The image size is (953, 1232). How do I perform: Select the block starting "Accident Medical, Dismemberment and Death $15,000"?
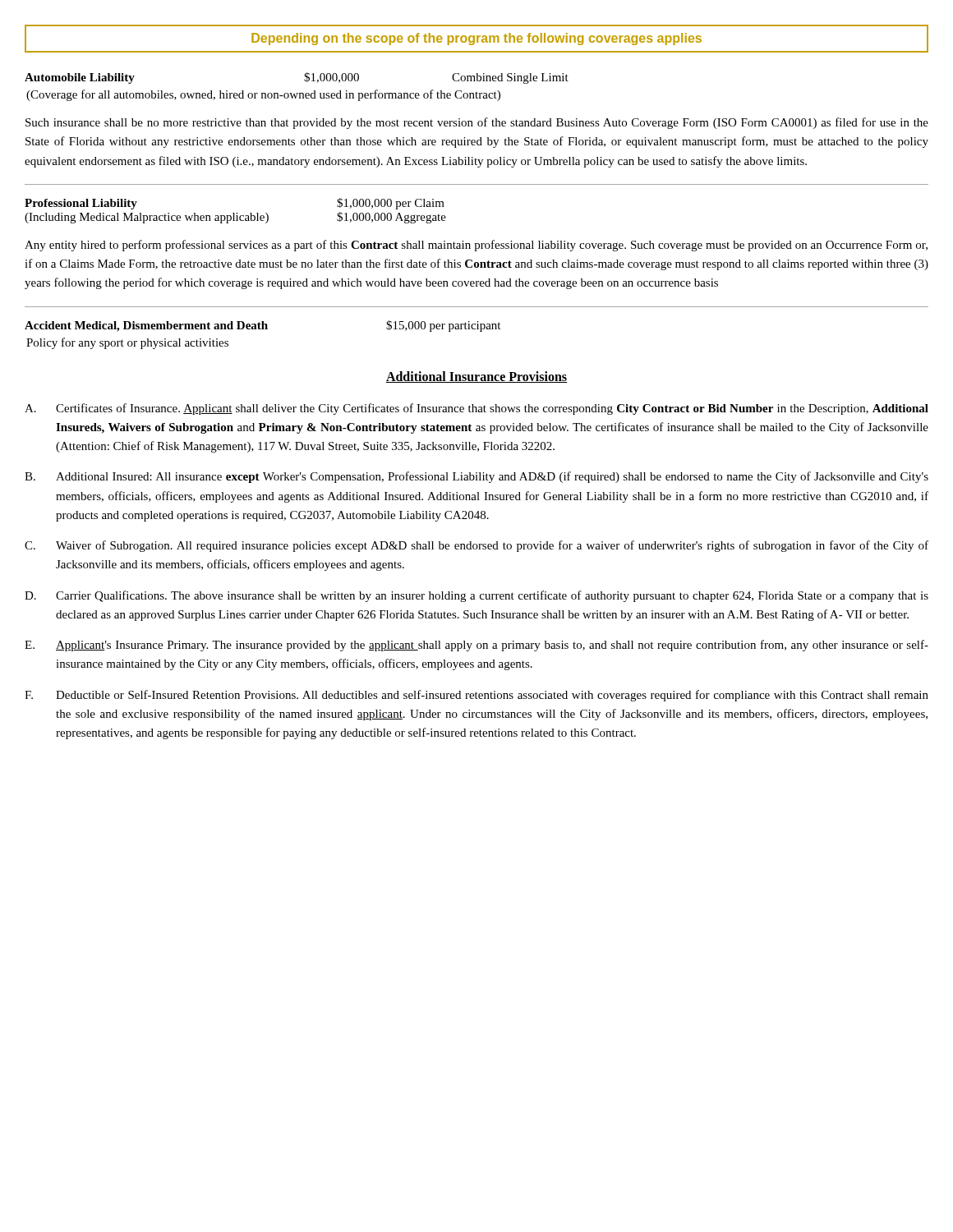[476, 334]
